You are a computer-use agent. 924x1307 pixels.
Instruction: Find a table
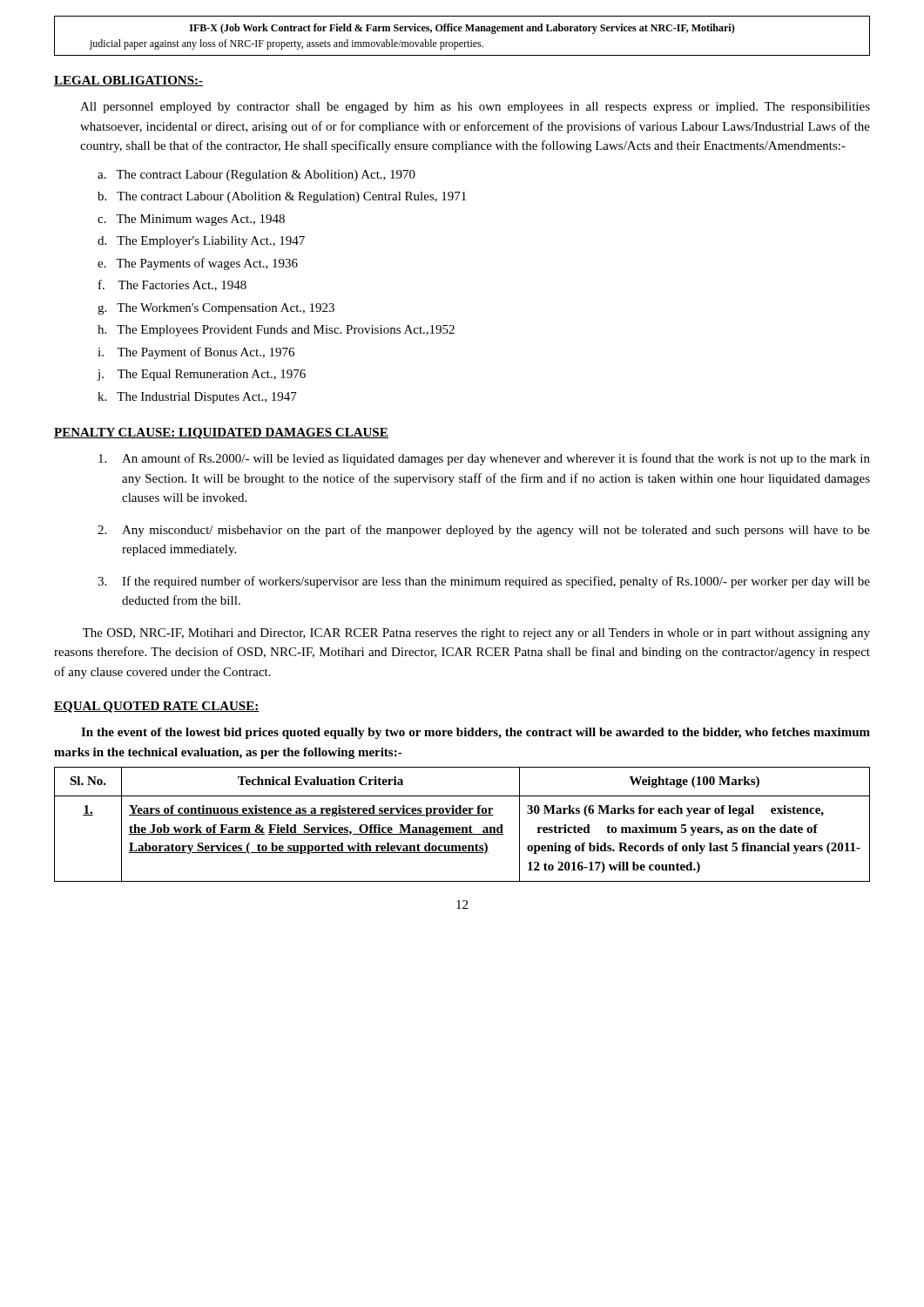pos(462,824)
